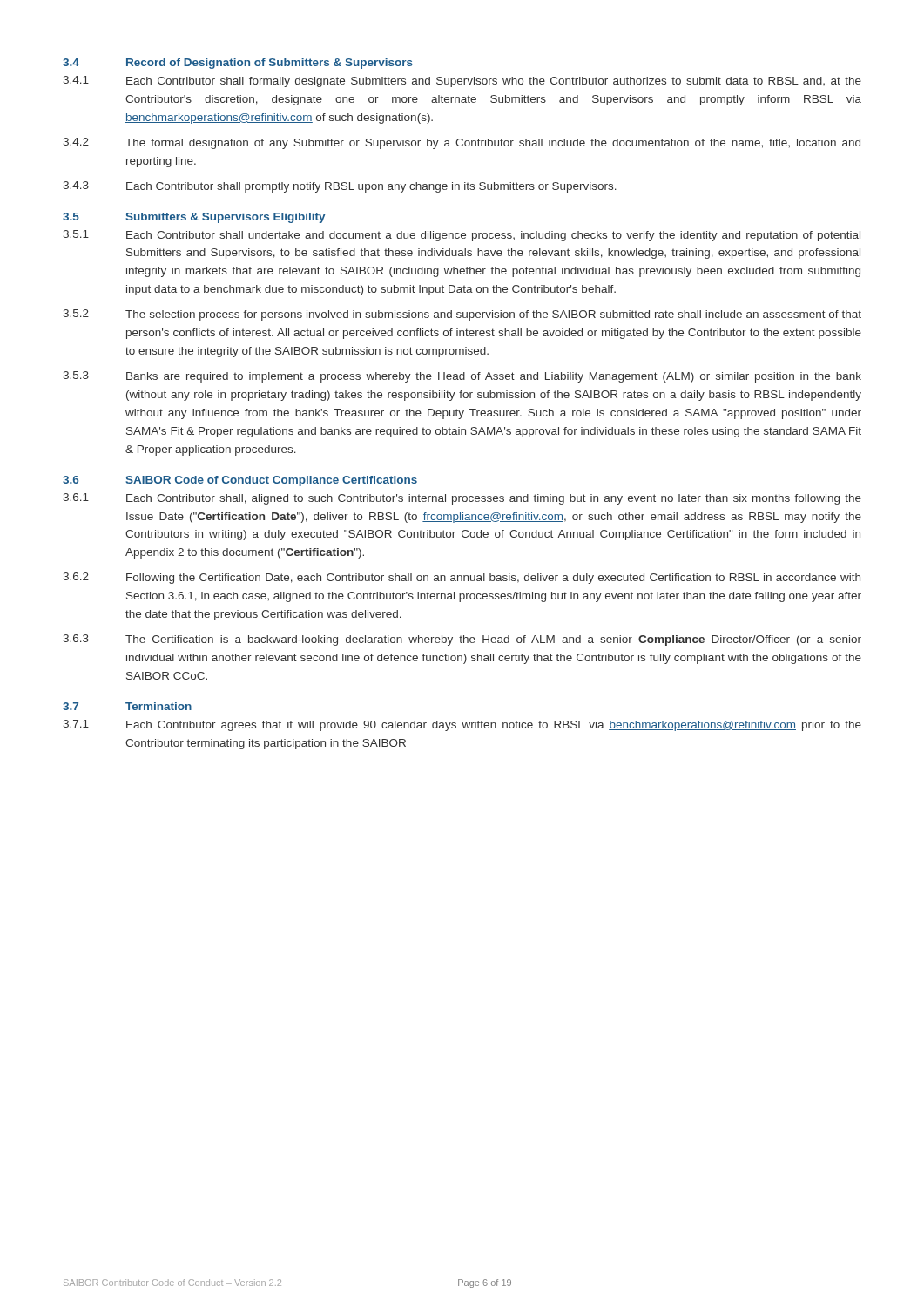Find the block starting "3.6.1 Each Contributor shall, aligned to such"
Screen dimensions: 1307x924
(462, 526)
